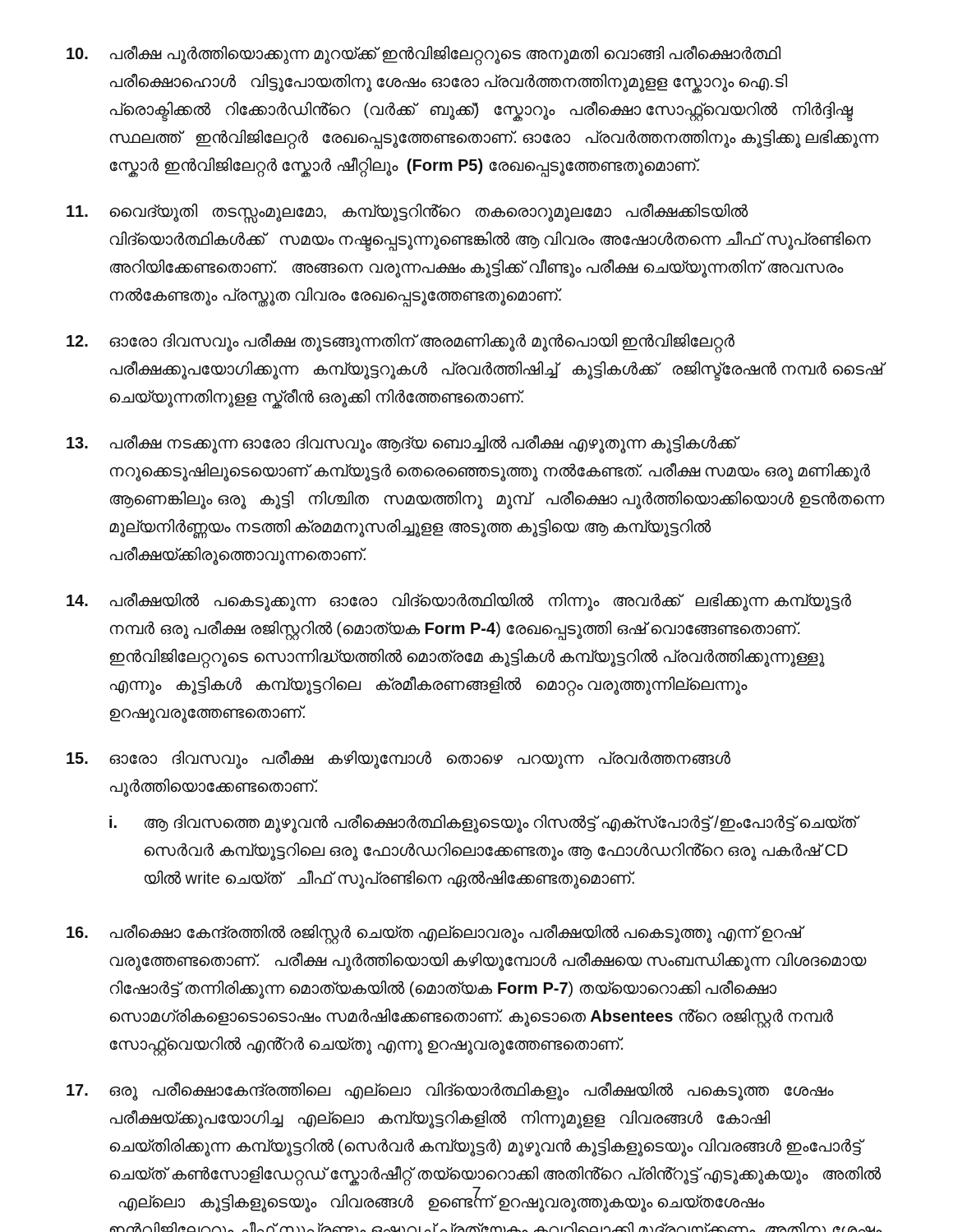
Task: Locate the block starting "11. വൈദ്യൂതി തടസ്സംമൂലമോ,"
Action: [x=476, y=253]
